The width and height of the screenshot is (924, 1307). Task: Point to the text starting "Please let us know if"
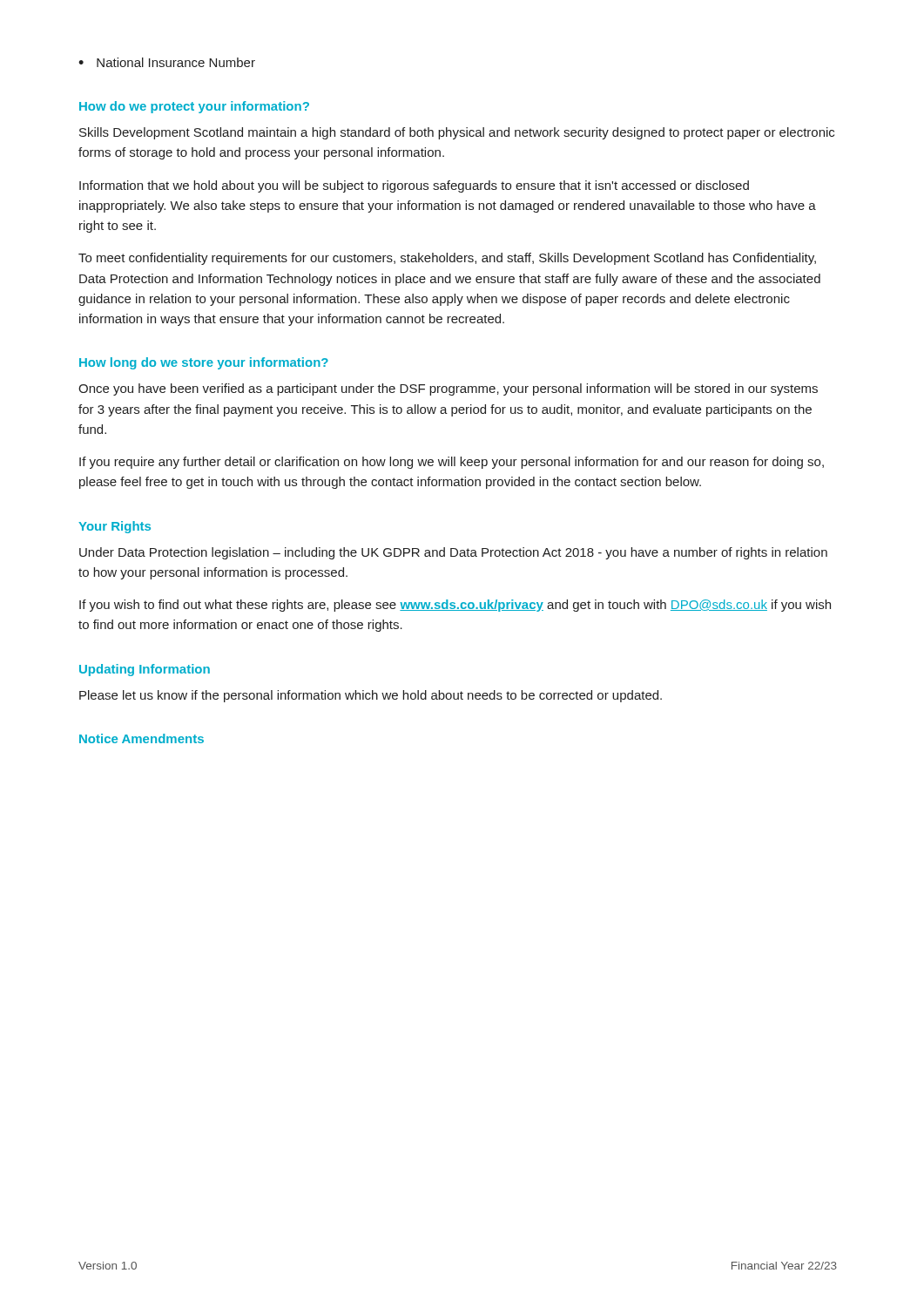[371, 695]
